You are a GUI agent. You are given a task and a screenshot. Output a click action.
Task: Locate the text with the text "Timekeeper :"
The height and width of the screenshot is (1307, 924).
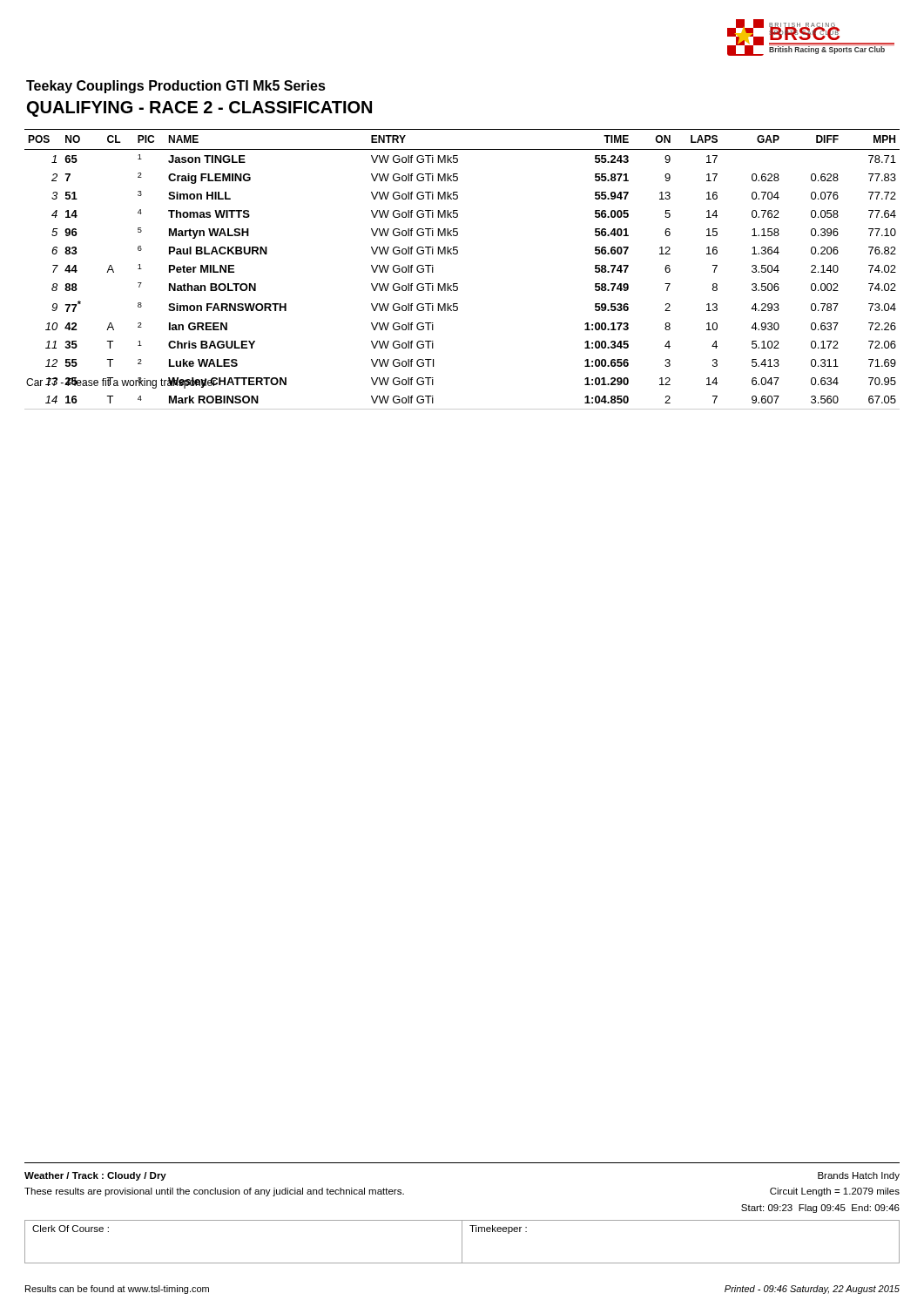498,1229
